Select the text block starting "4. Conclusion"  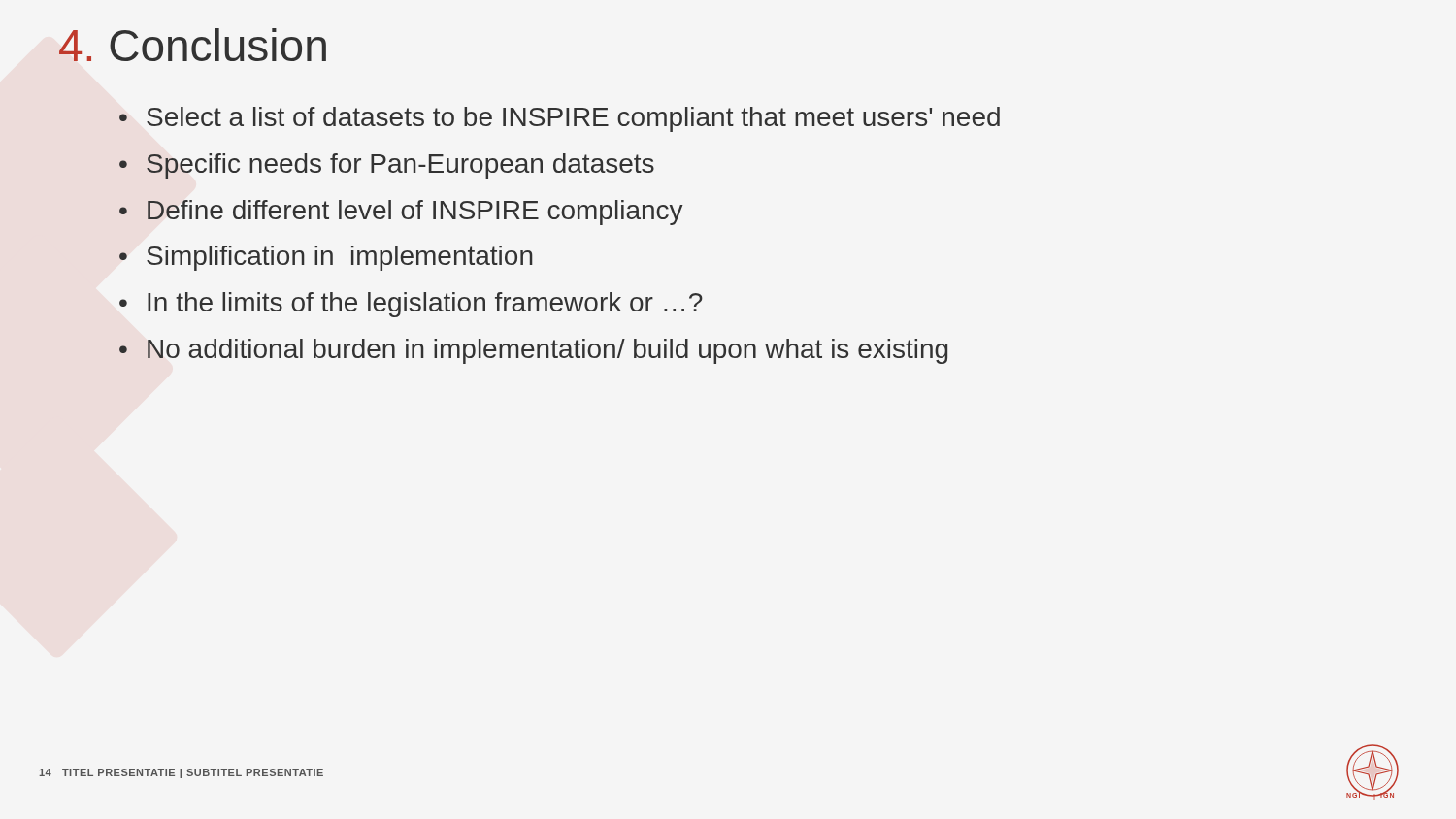pyautogui.click(x=194, y=46)
